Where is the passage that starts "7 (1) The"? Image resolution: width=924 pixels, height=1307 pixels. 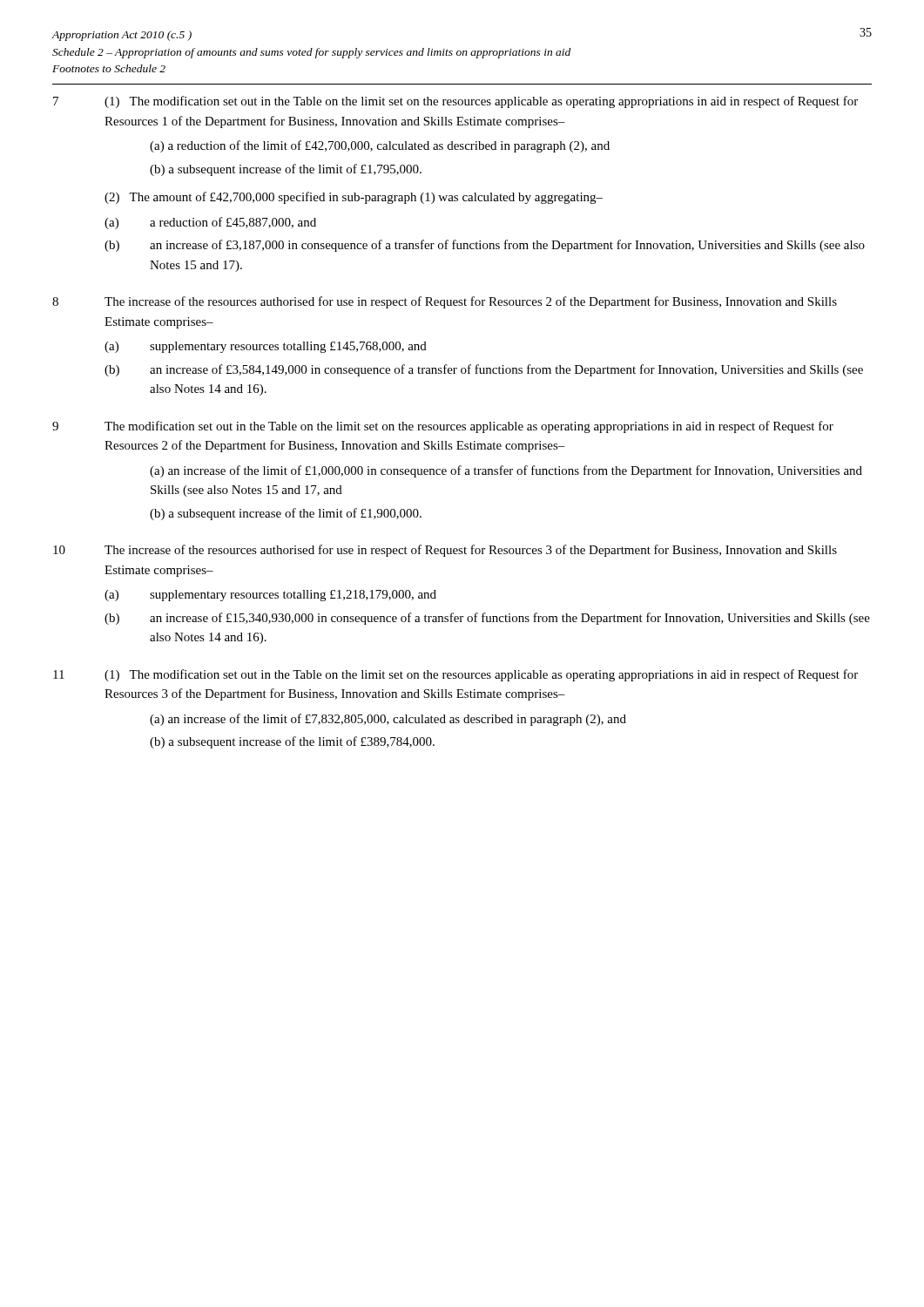(455, 102)
